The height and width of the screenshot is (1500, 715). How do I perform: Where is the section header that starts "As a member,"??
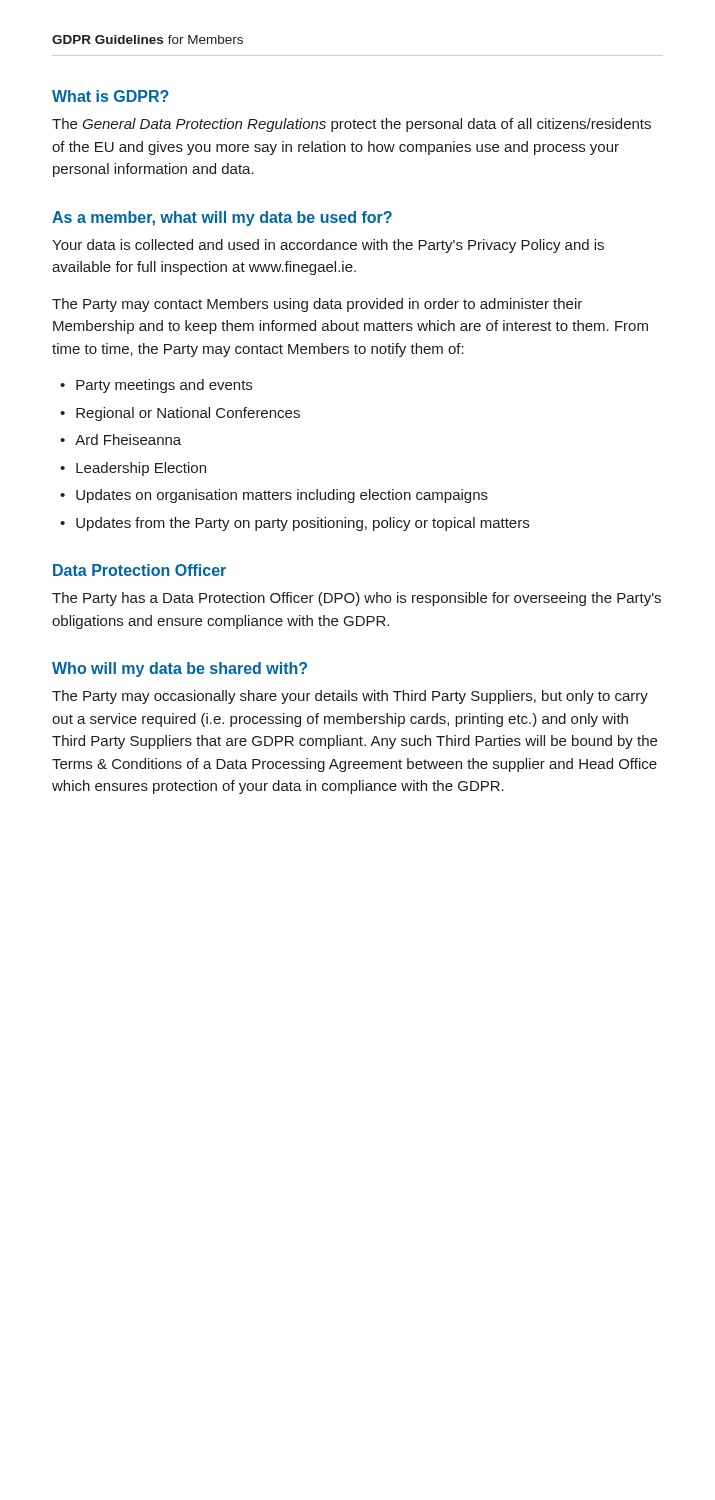[222, 217]
